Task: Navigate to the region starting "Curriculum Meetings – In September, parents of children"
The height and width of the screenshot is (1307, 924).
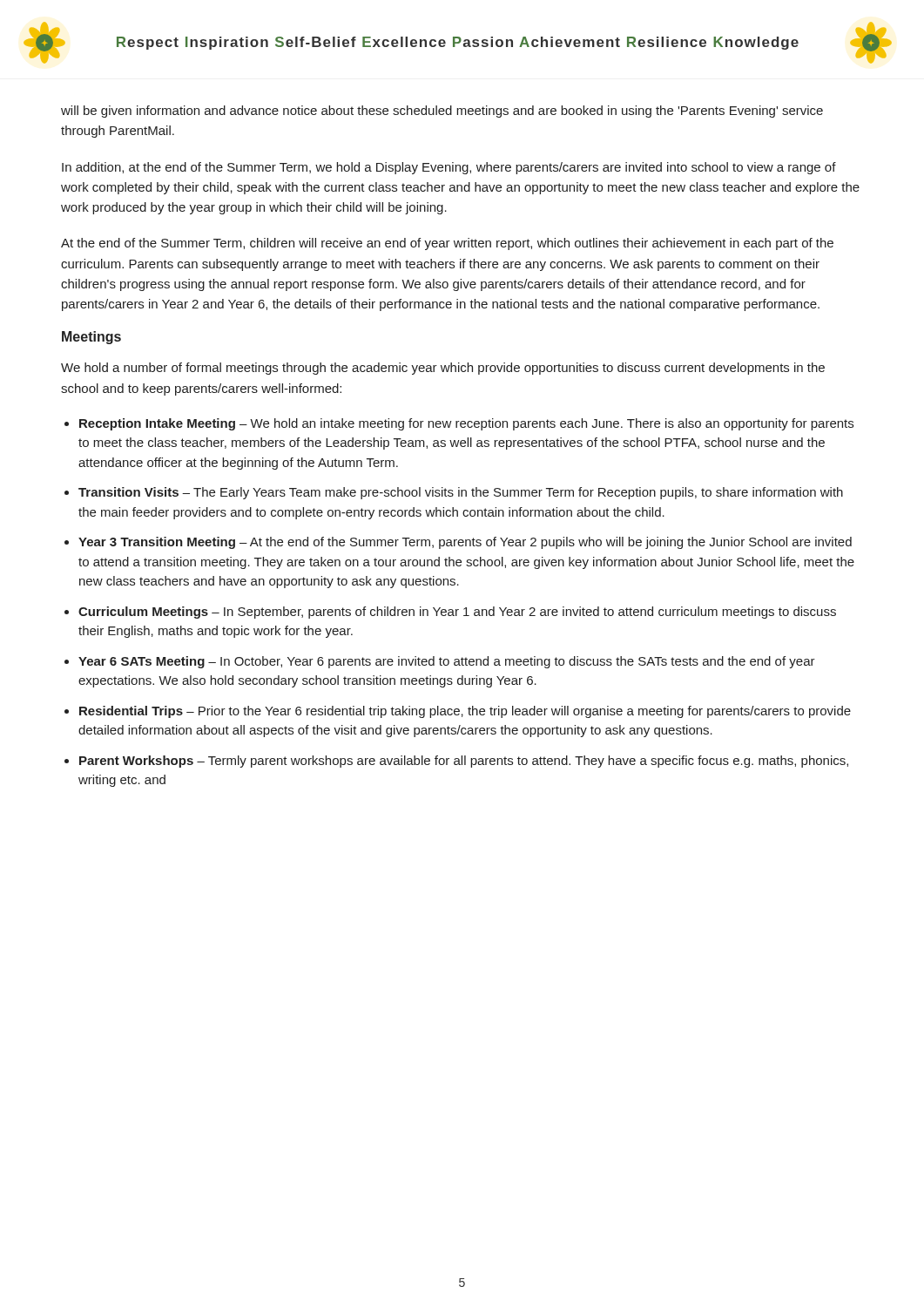Action: pyautogui.click(x=457, y=621)
